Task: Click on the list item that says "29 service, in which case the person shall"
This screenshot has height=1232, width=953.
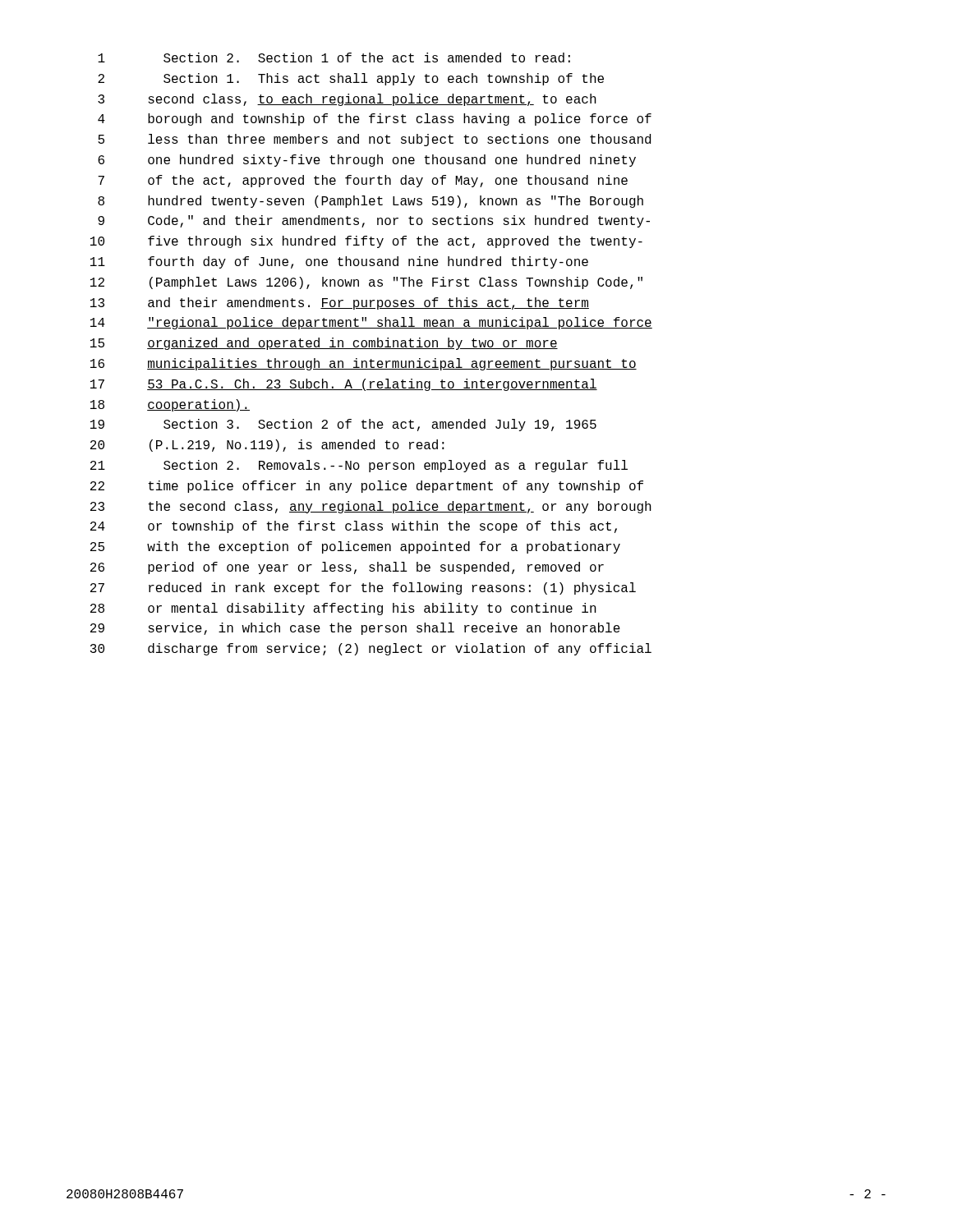Action: [x=343, y=630]
